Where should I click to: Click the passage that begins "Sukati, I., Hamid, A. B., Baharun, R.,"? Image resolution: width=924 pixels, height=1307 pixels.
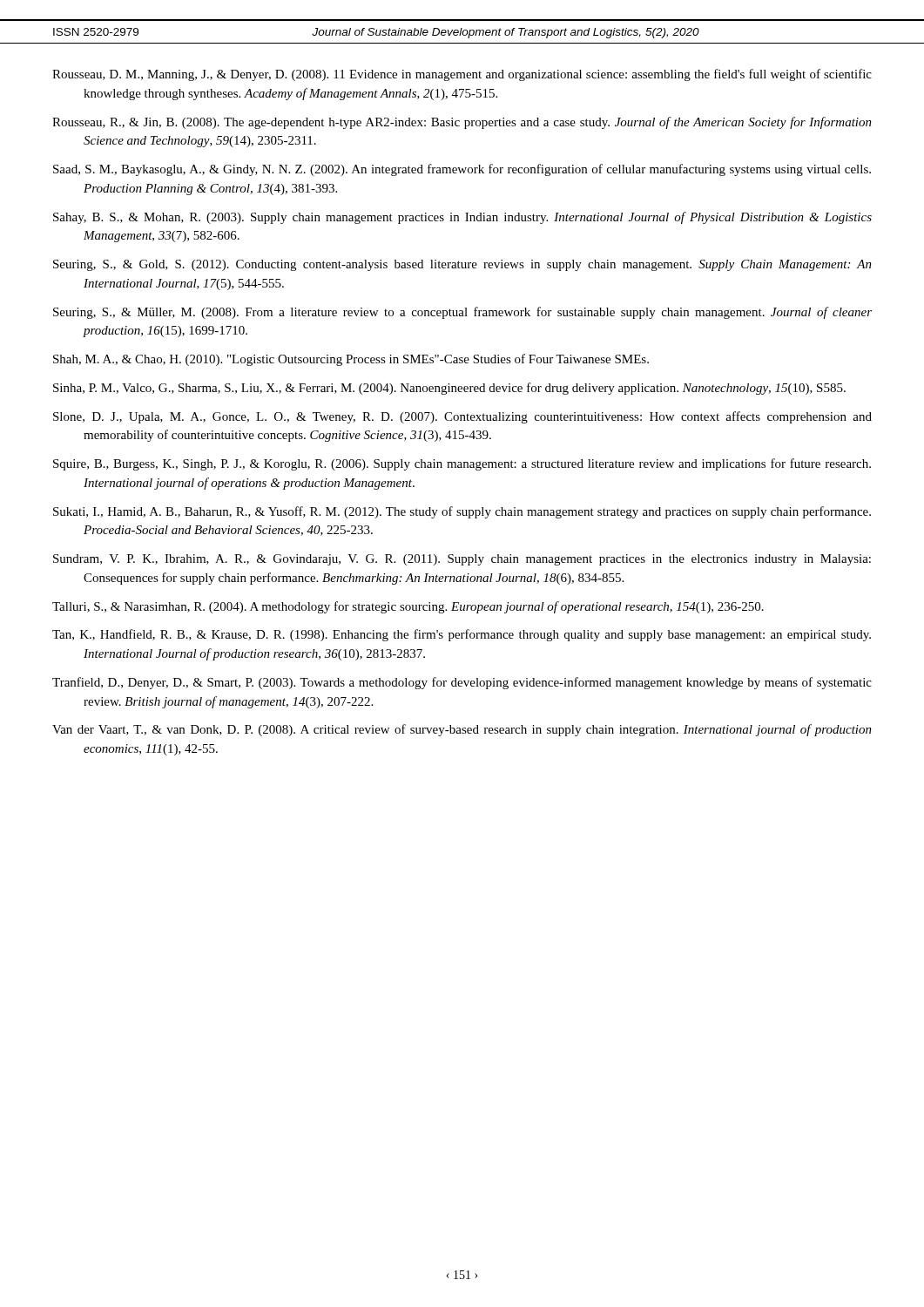tap(462, 521)
